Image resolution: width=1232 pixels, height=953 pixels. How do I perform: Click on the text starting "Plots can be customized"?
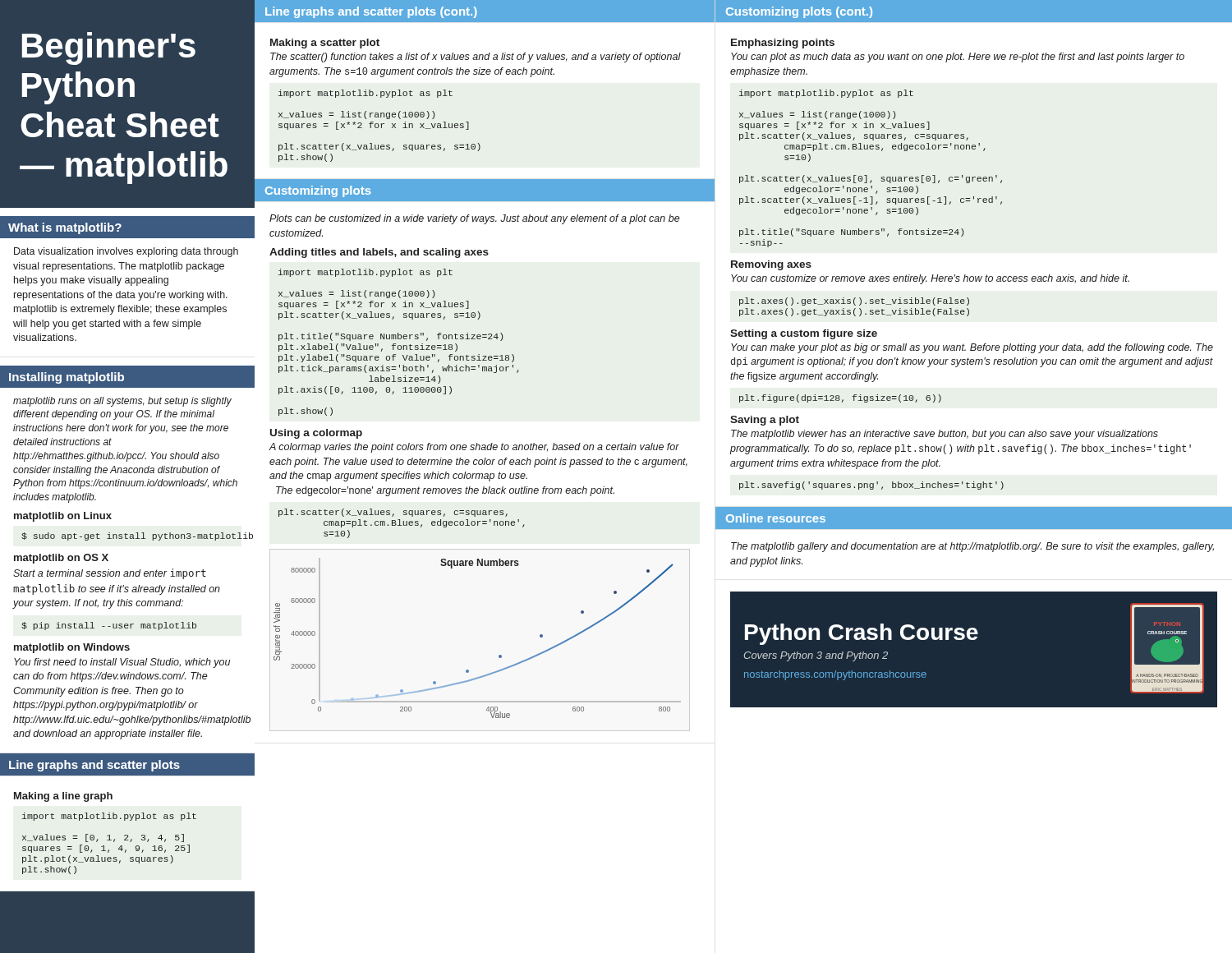click(485, 227)
